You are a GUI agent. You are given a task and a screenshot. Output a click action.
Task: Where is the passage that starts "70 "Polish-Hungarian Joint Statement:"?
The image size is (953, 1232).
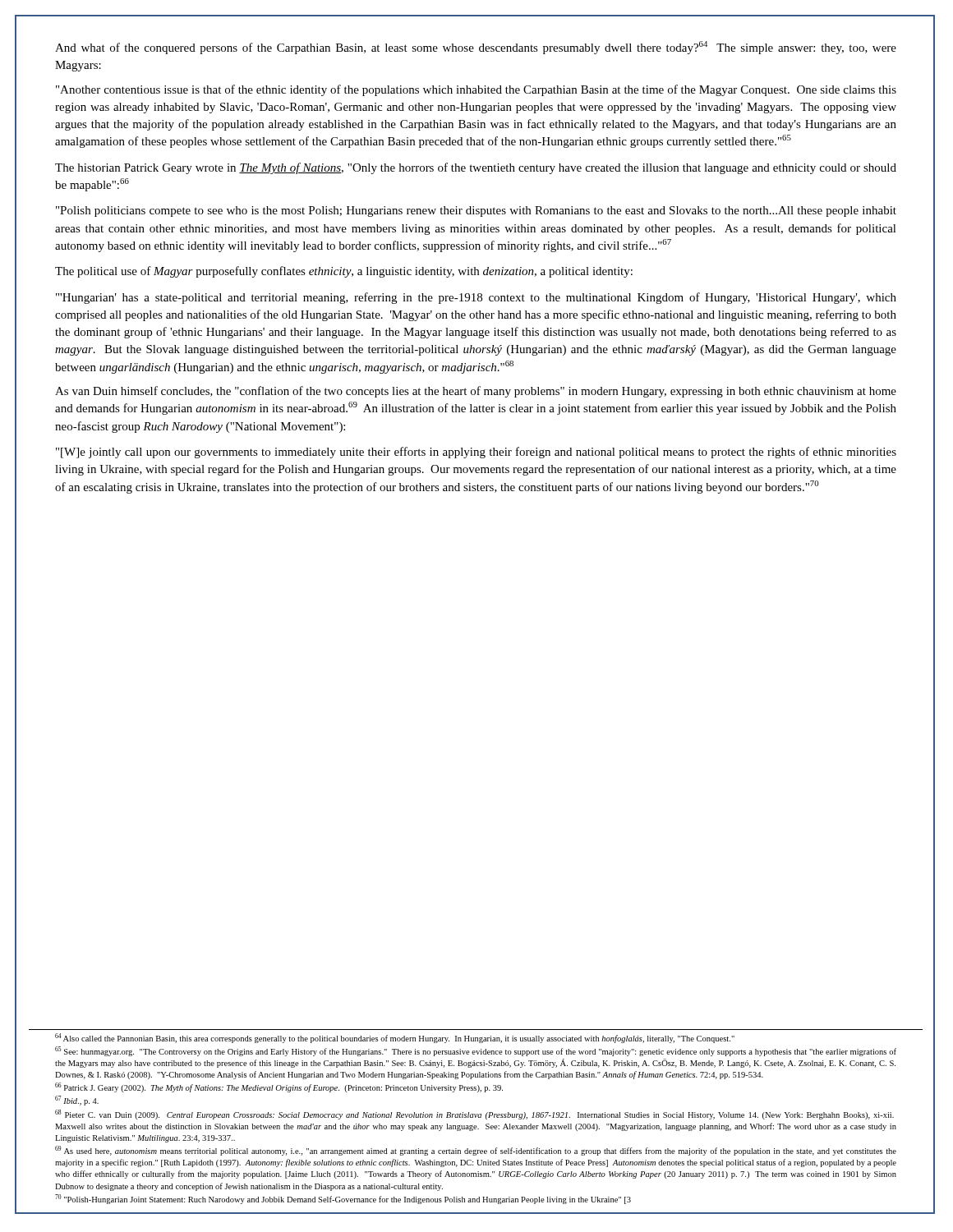point(343,1199)
